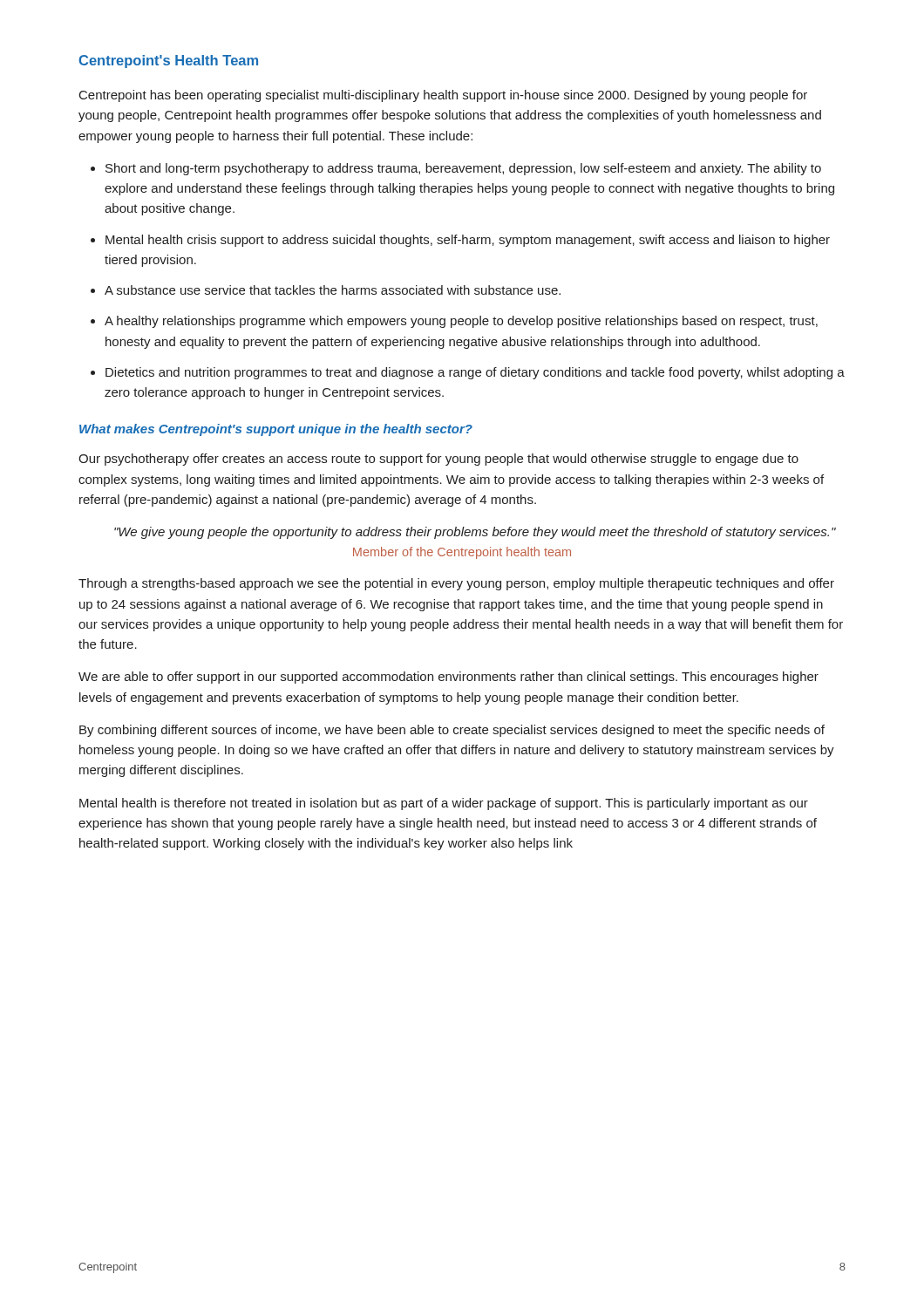Screen dimensions: 1308x924
Task: Navigate to the element starting "By combining different"
Action: [462, 750]
